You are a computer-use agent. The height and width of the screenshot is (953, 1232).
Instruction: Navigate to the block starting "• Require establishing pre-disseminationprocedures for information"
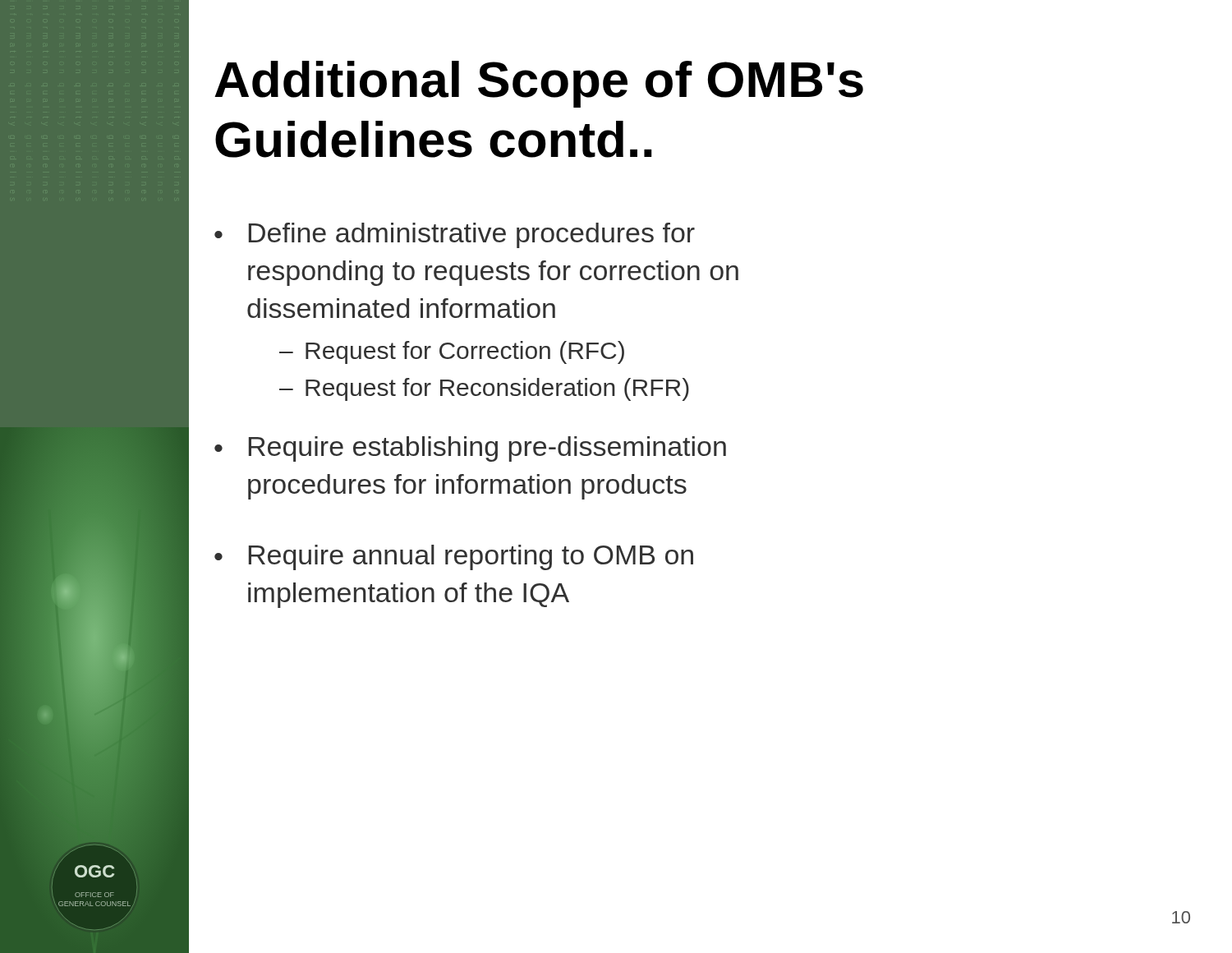click(x=471, y=466)
